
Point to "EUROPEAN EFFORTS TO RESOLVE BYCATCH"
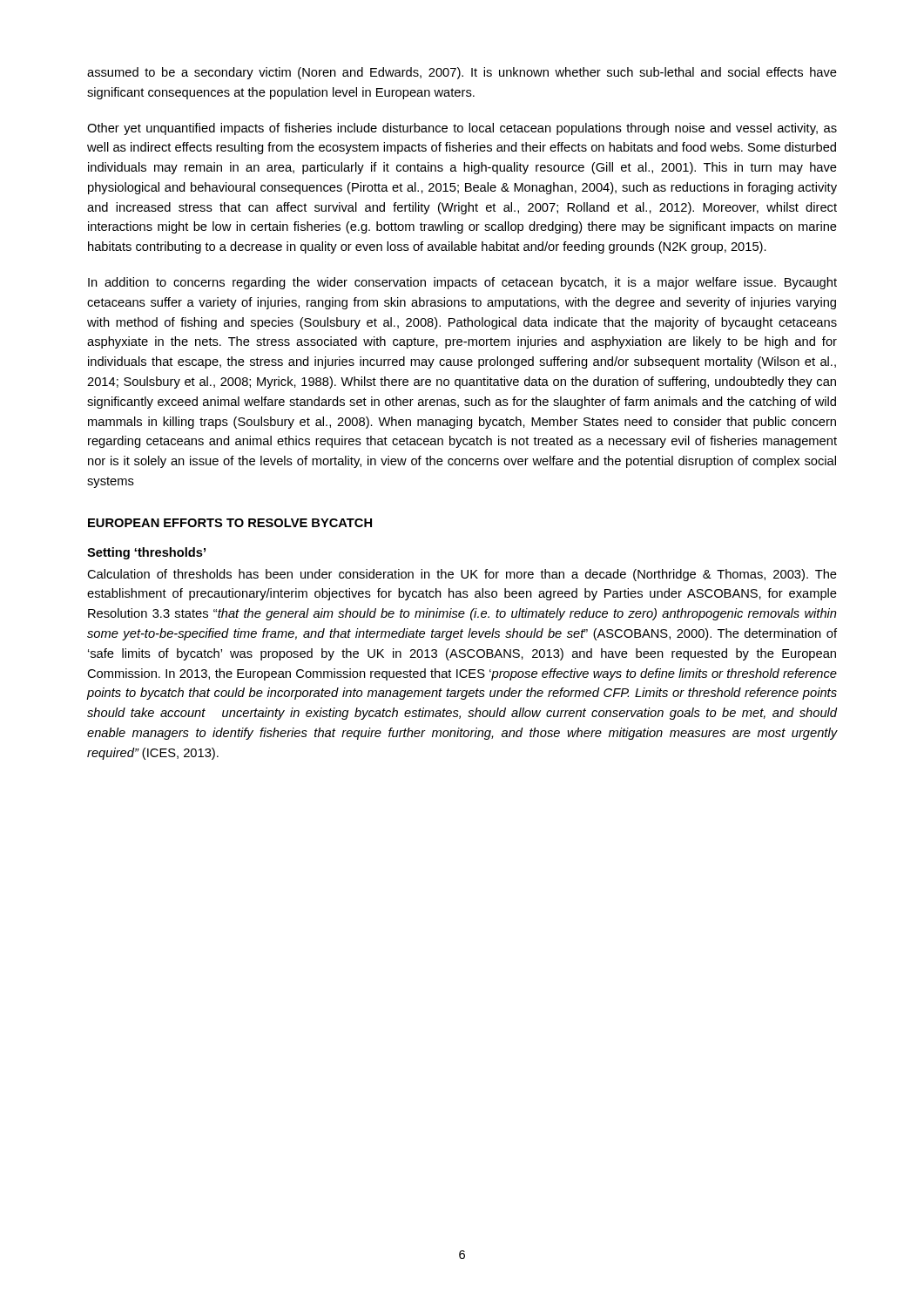coord(230,522)
